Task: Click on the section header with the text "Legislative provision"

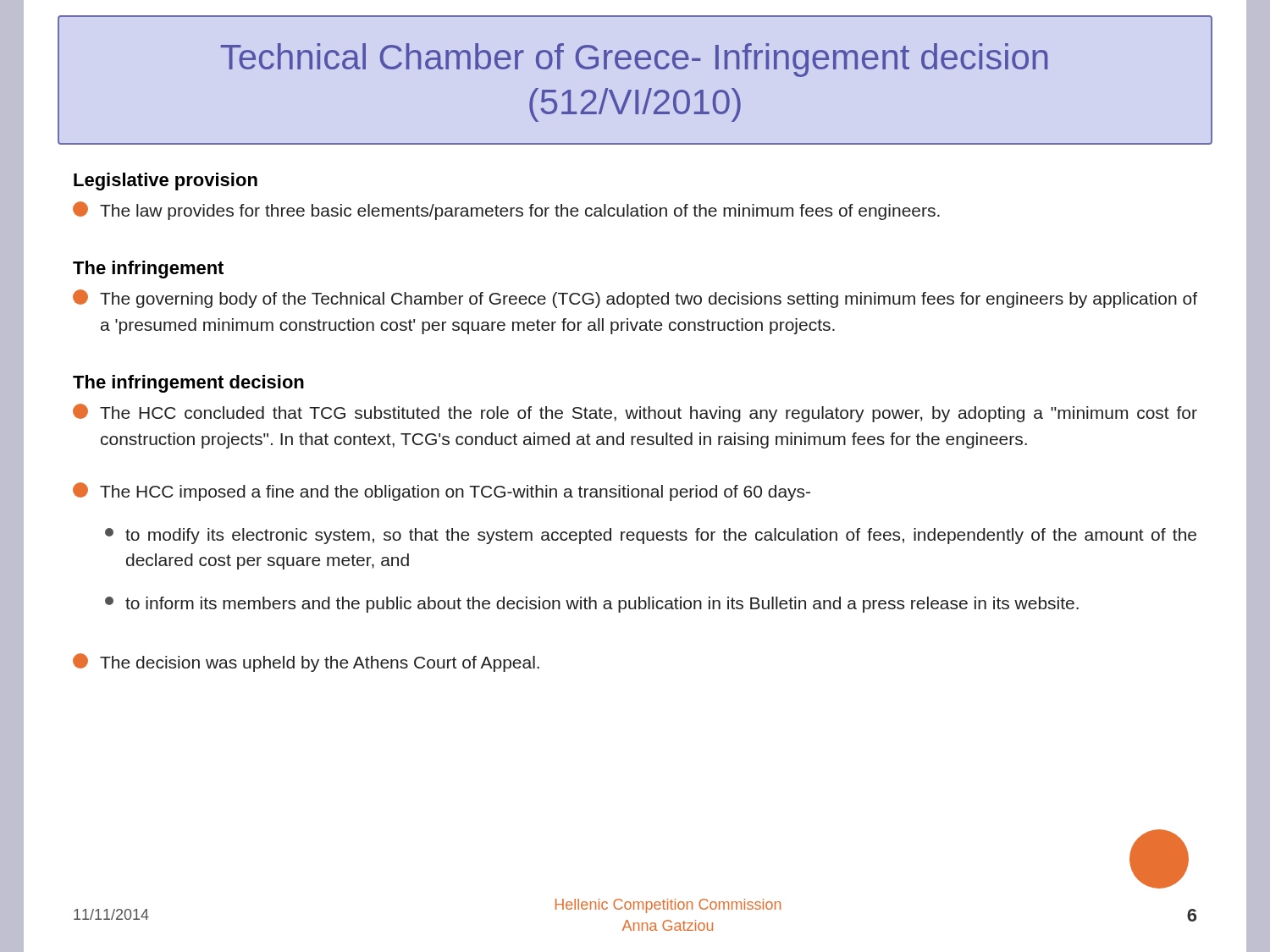Action: click(166, 182)
